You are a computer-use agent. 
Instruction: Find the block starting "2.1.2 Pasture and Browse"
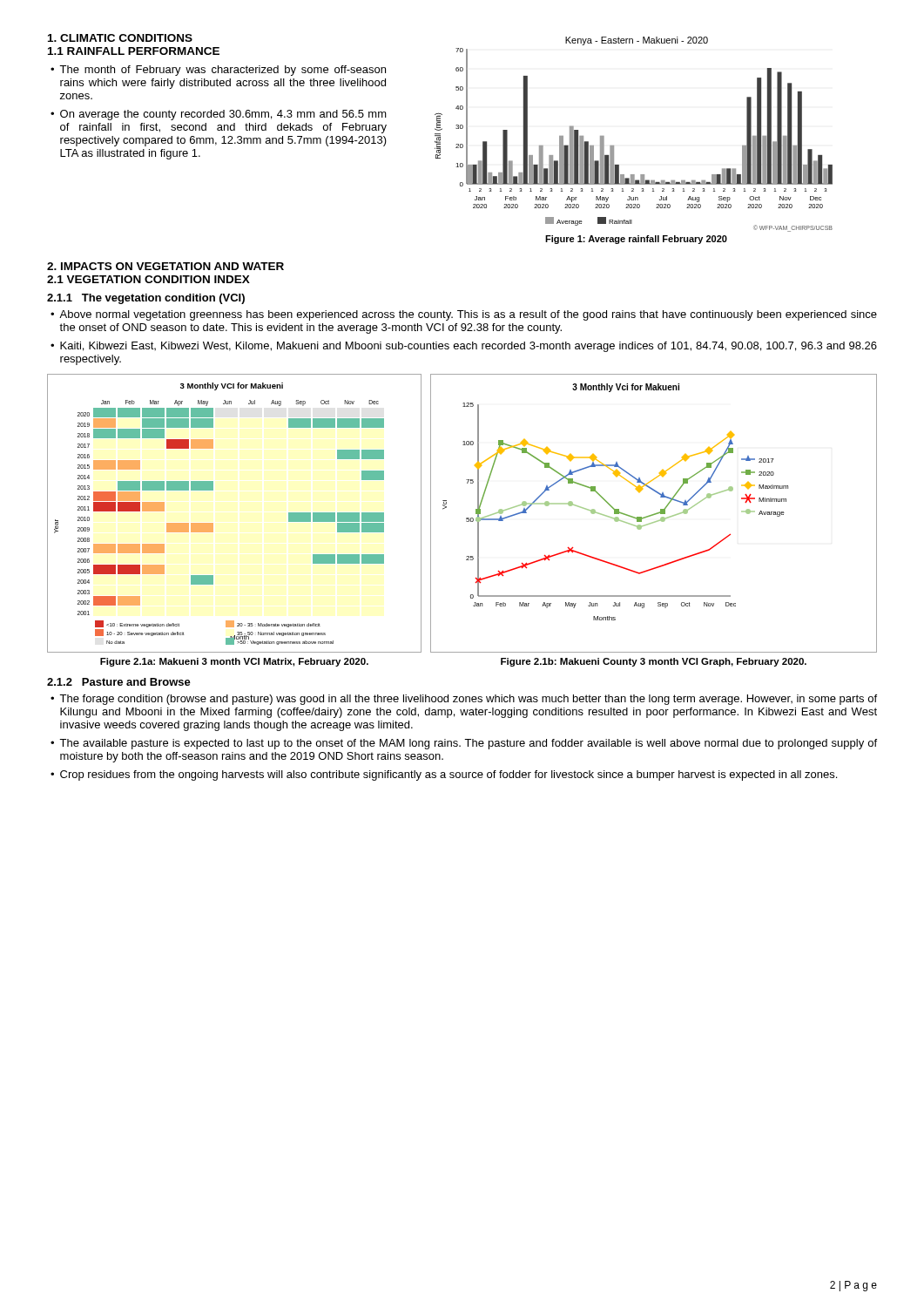point(119,682)
